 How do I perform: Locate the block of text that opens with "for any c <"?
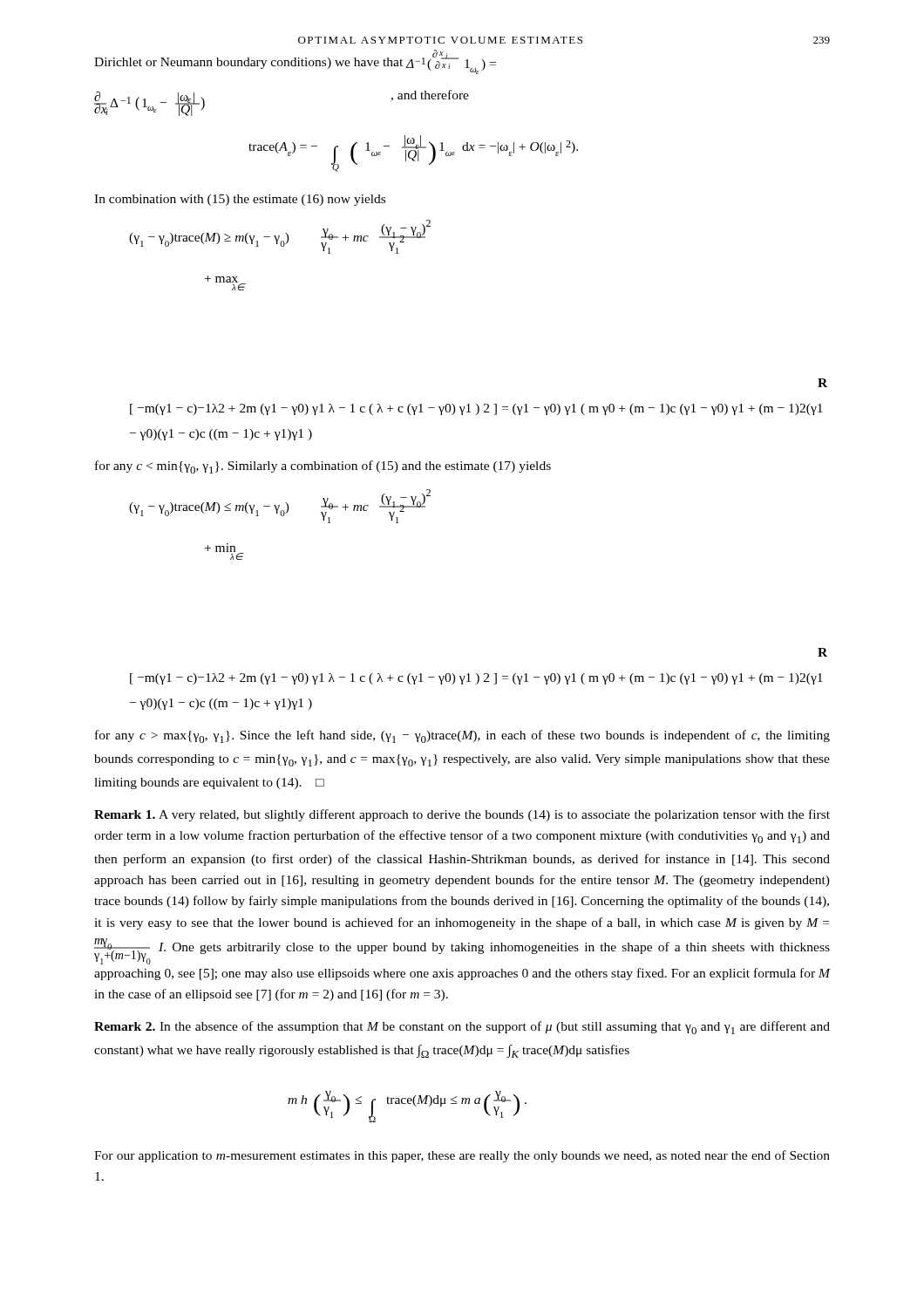323,467
